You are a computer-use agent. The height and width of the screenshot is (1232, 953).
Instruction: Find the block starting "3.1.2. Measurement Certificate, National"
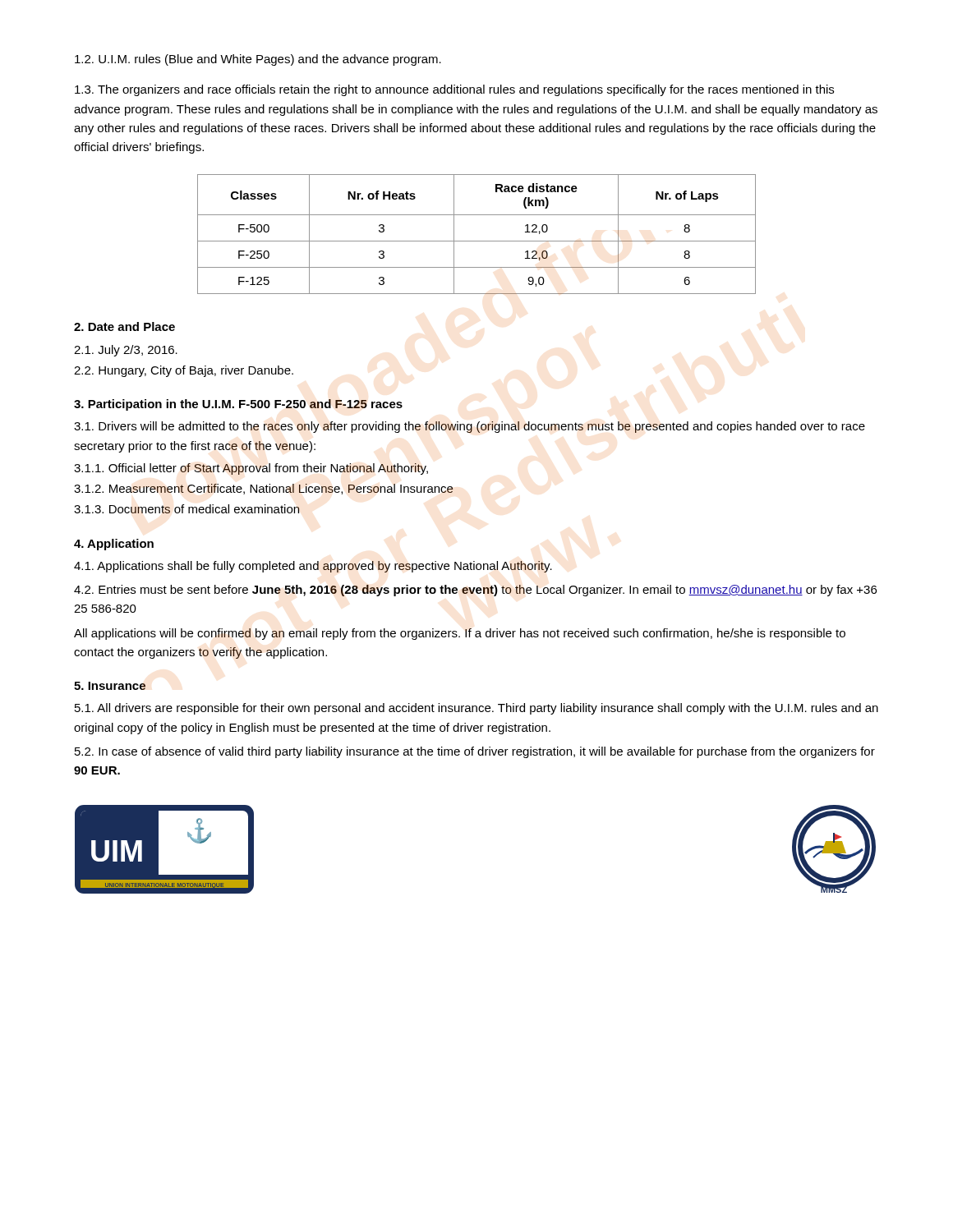[x=264, y=488]
